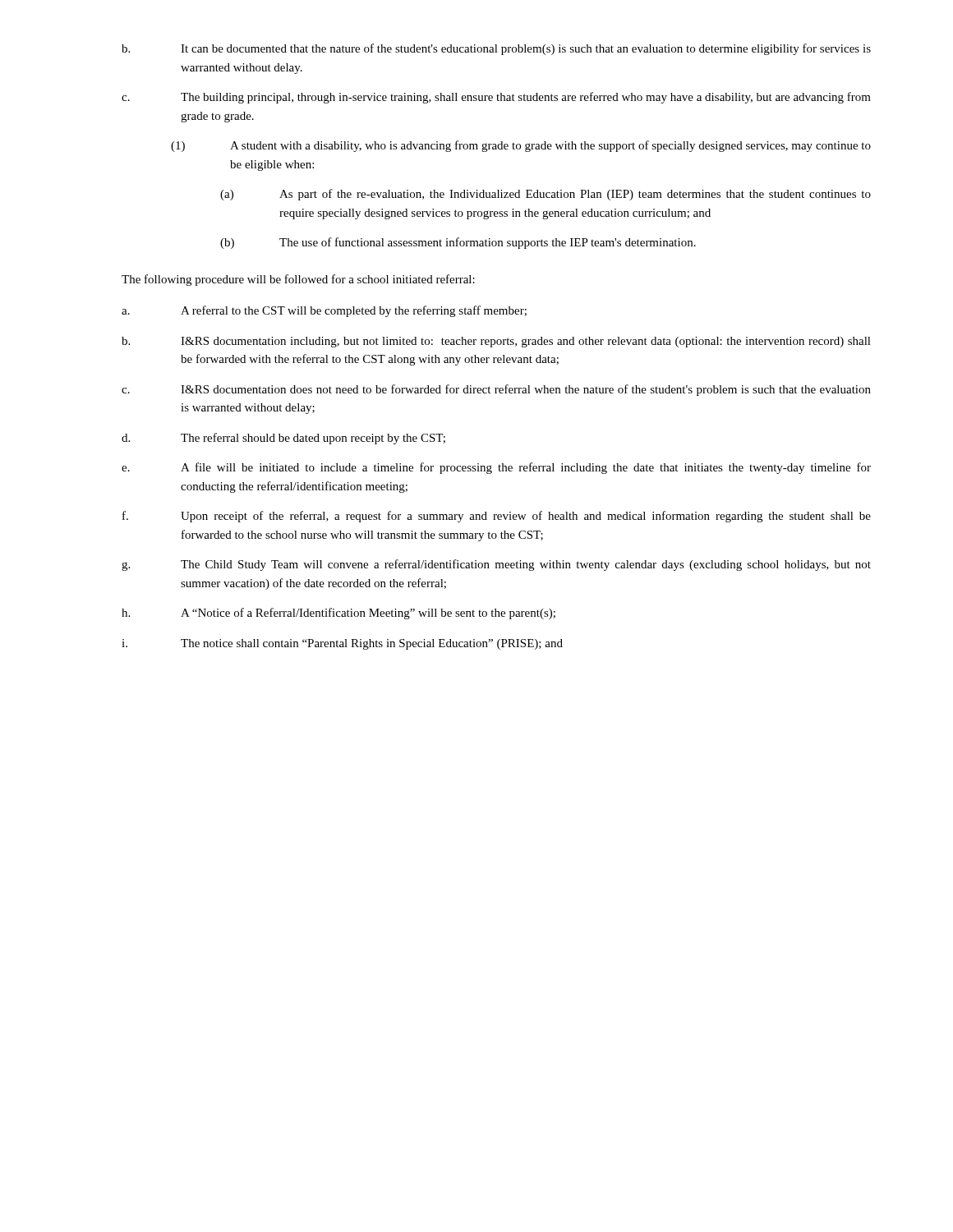The image size is (953, 1232).
Task: Find the list item that reads "i. The notice shall"
Action: point(496,643)
